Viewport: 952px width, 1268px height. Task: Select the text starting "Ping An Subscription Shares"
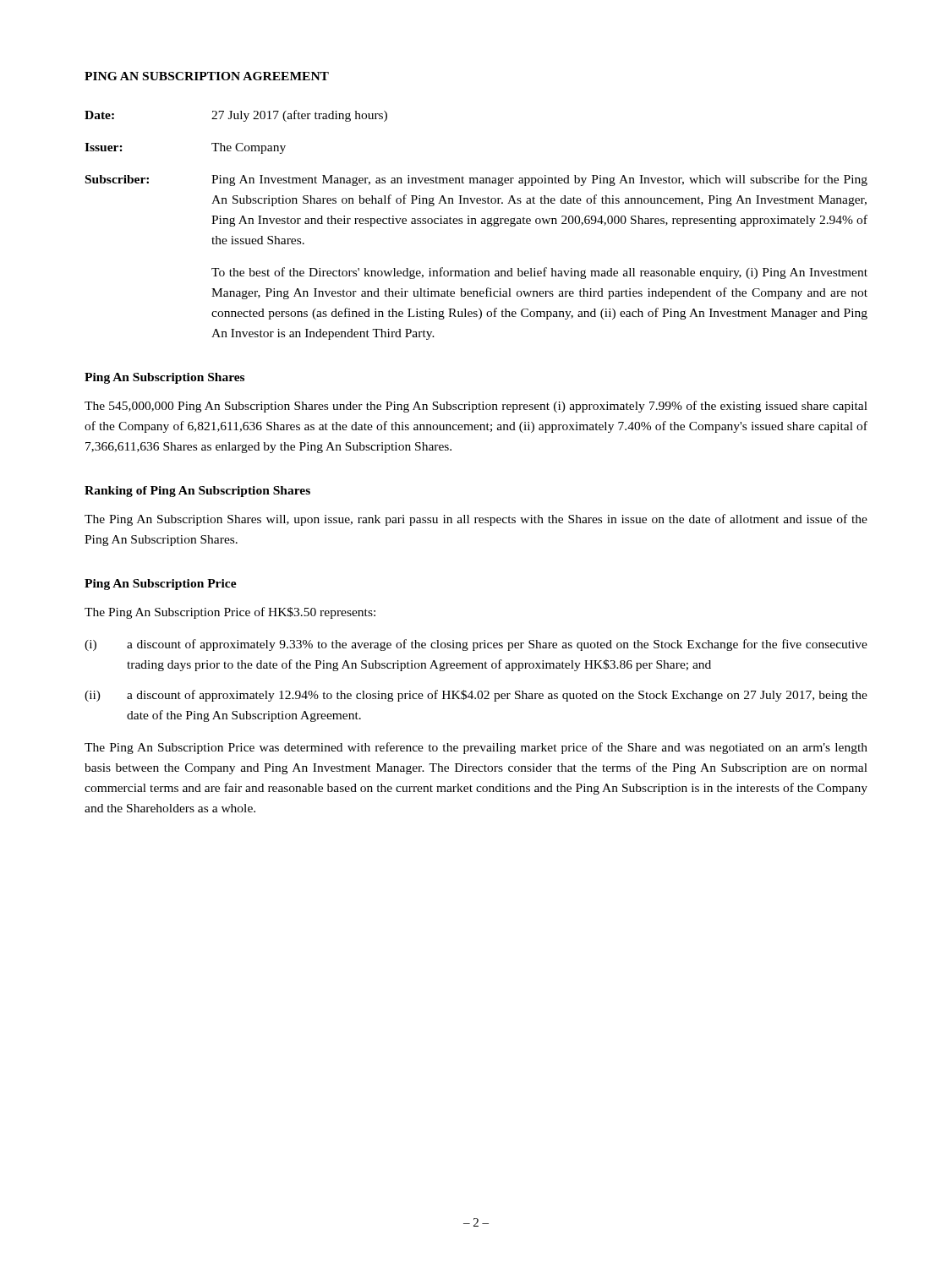coord(165,377)
